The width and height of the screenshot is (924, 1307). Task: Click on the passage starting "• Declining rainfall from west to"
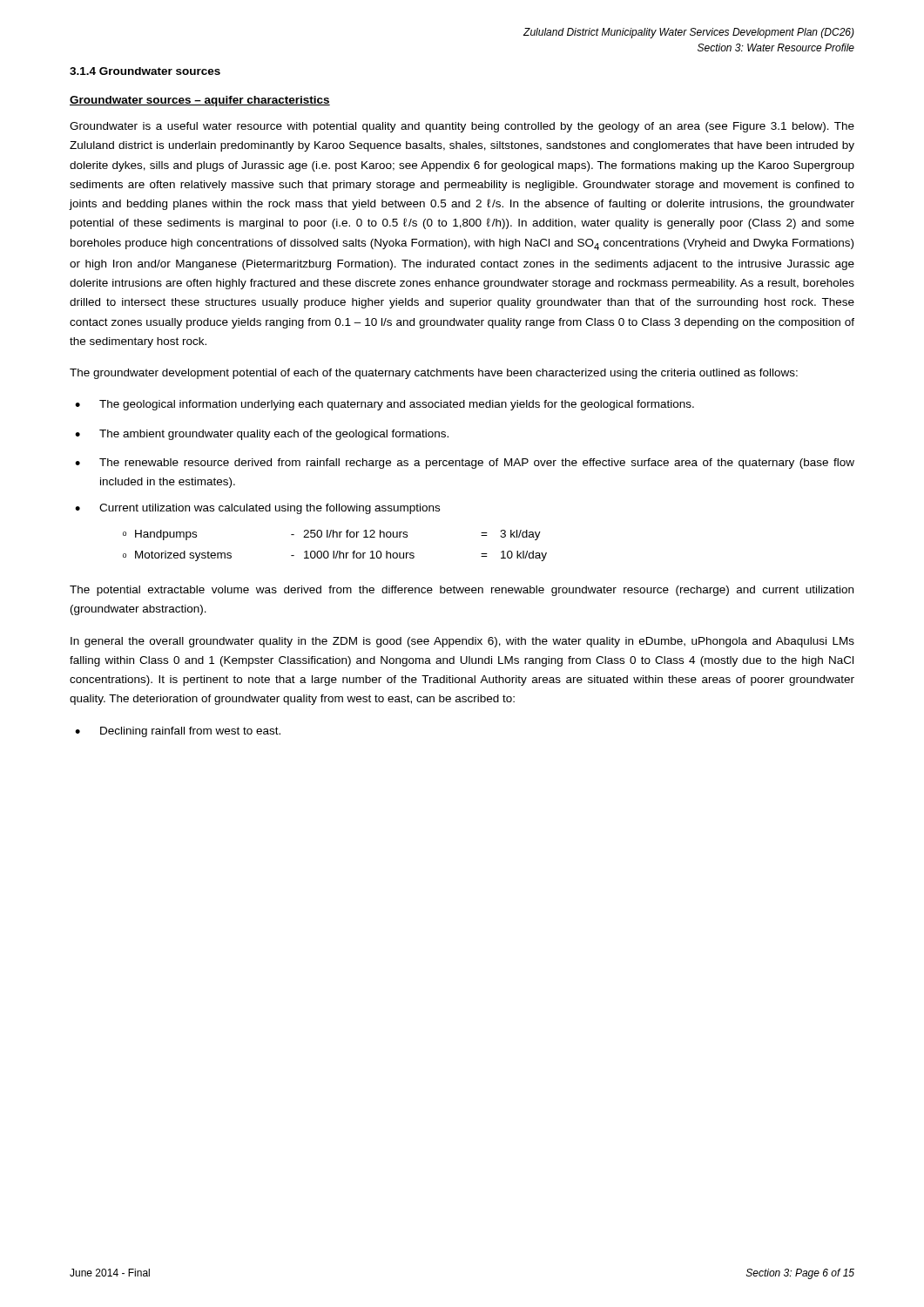[178, 732]
